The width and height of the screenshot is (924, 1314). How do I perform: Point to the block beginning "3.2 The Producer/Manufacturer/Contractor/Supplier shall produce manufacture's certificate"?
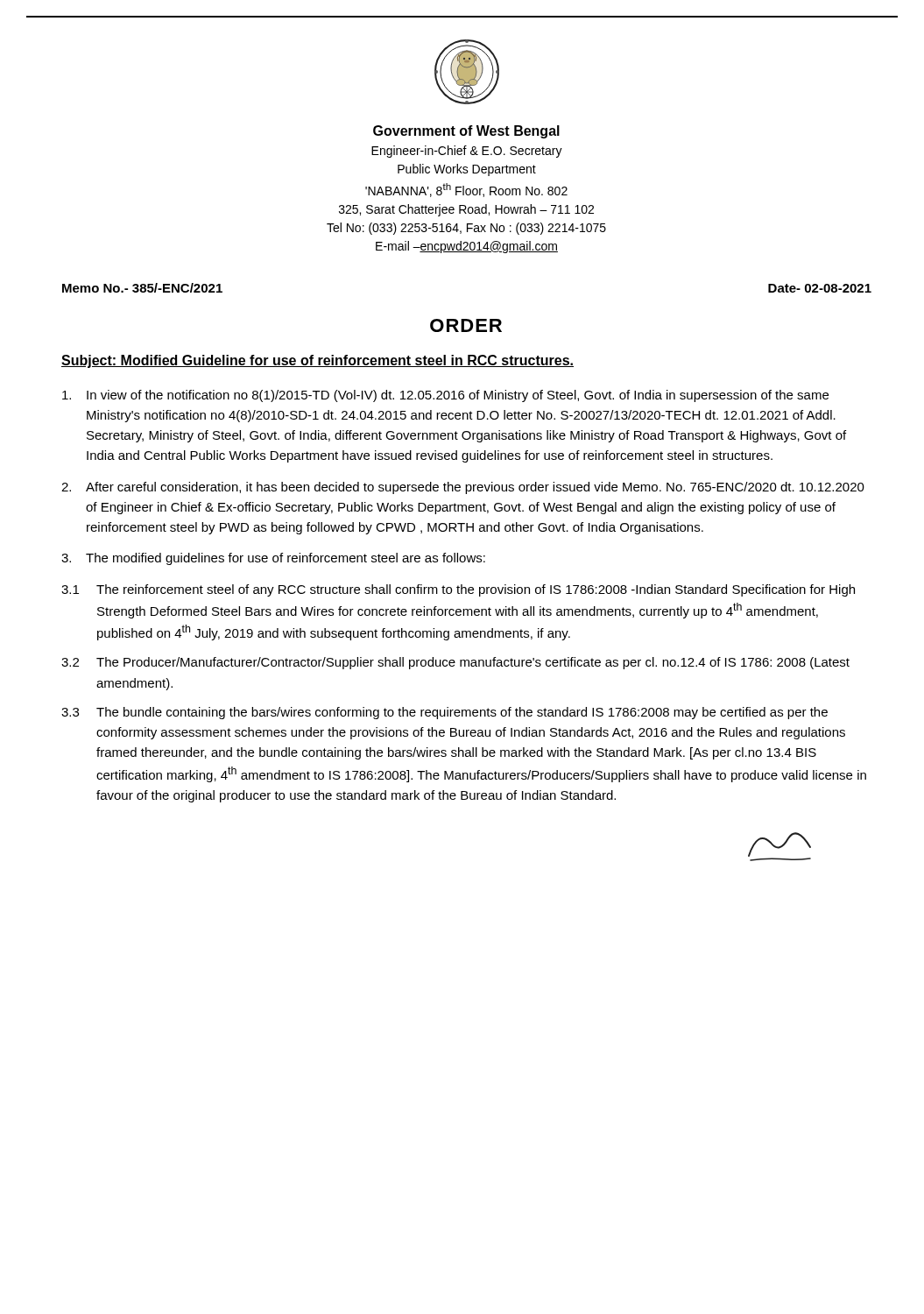(x=466, y=673)
